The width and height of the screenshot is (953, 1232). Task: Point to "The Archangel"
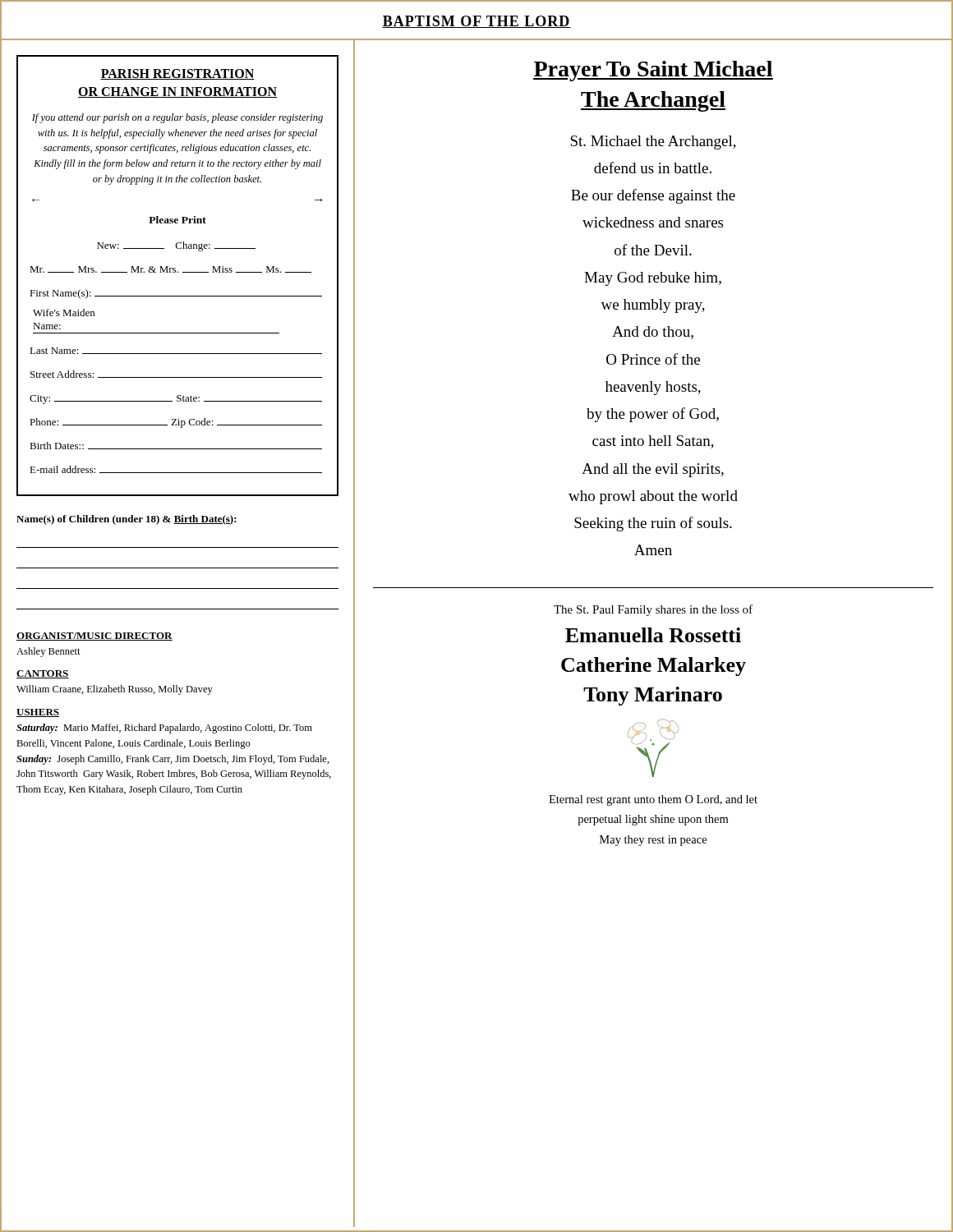click(653, 99)
